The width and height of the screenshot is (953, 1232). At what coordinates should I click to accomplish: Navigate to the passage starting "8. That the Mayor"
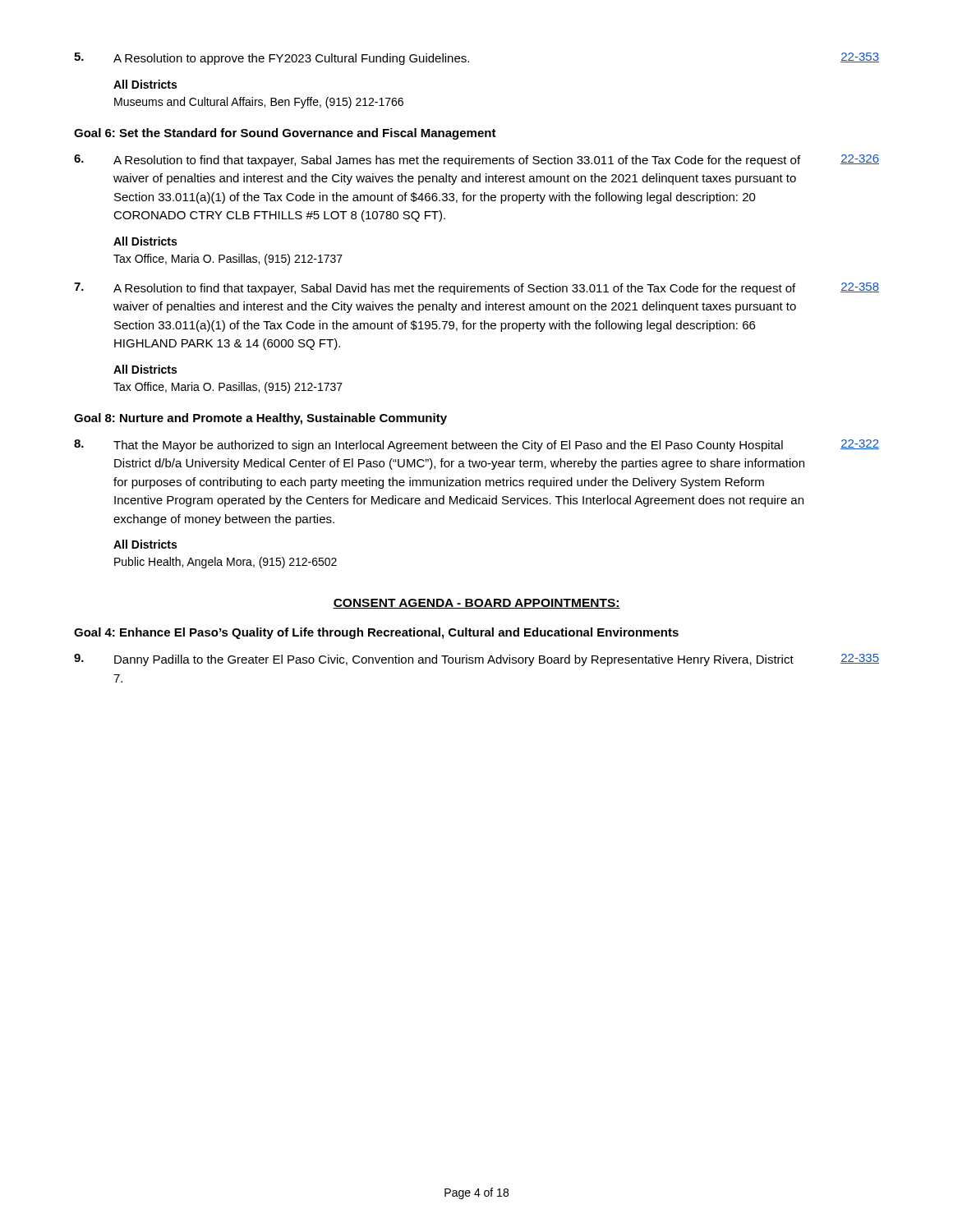point(476,482)
